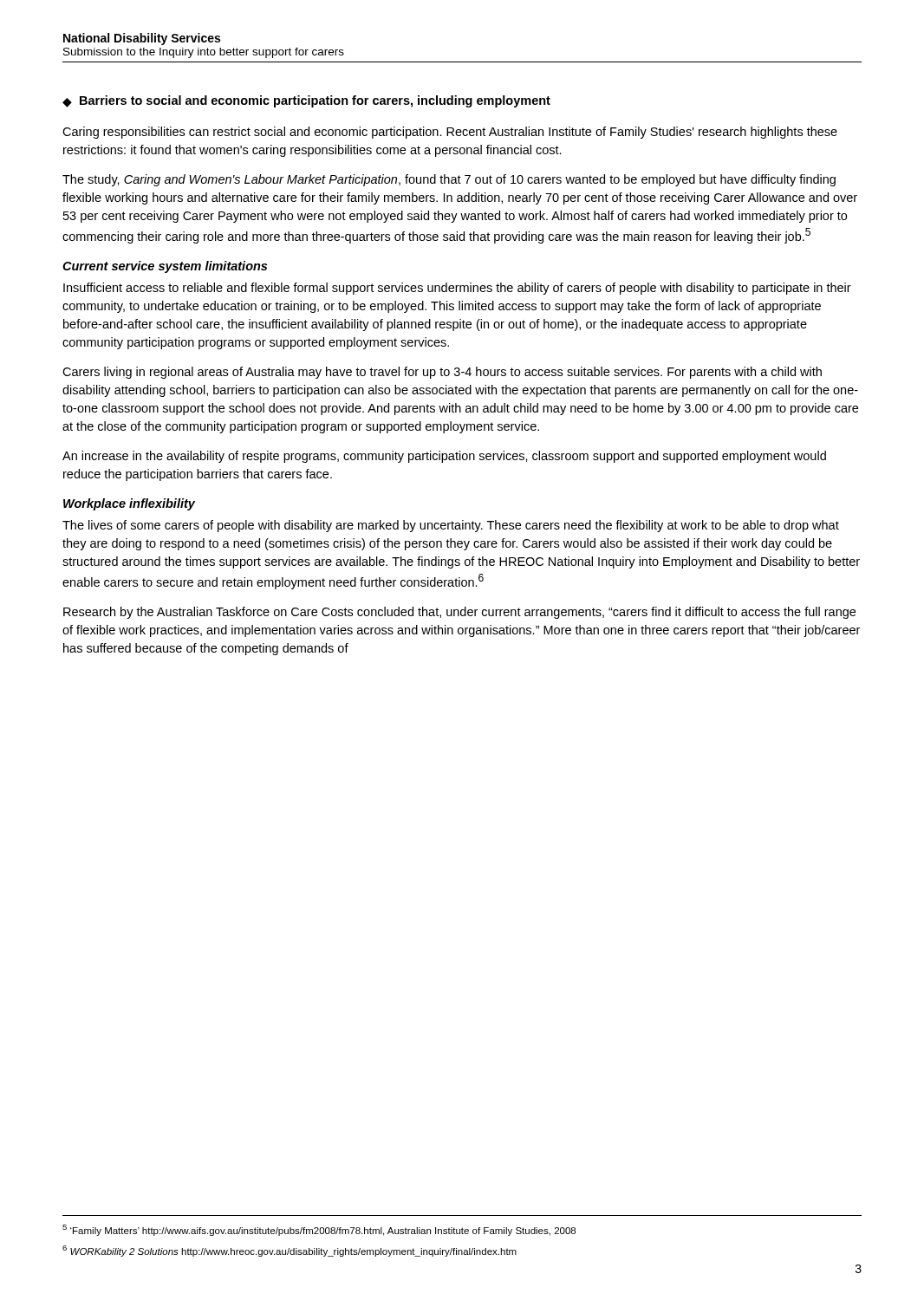The image size is (924, 1300).
Task: Select the text block with the text "The lives of some carers of people"
Action: pos(462,554)
